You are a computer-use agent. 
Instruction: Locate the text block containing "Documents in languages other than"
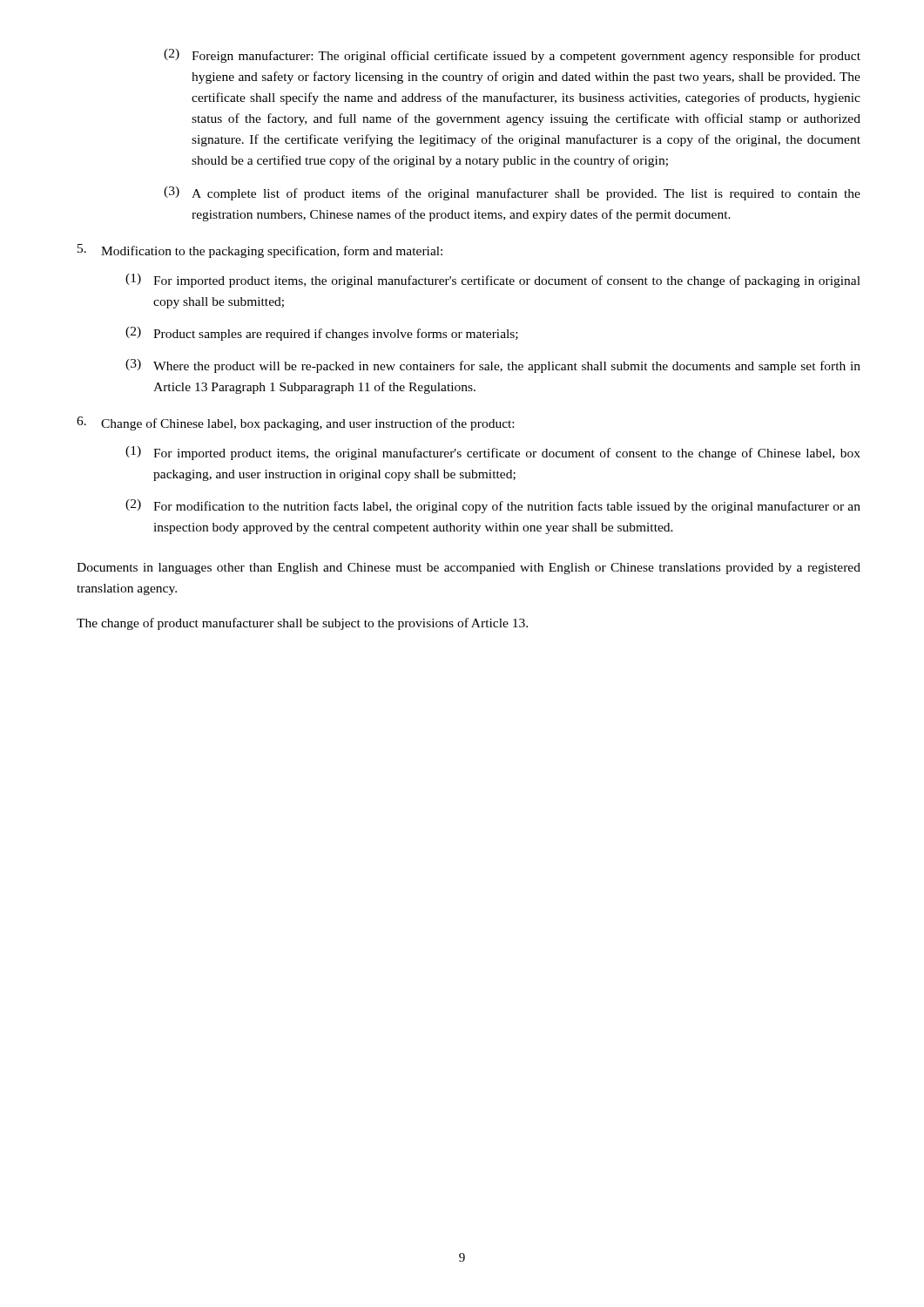click(x=469, y=577)
